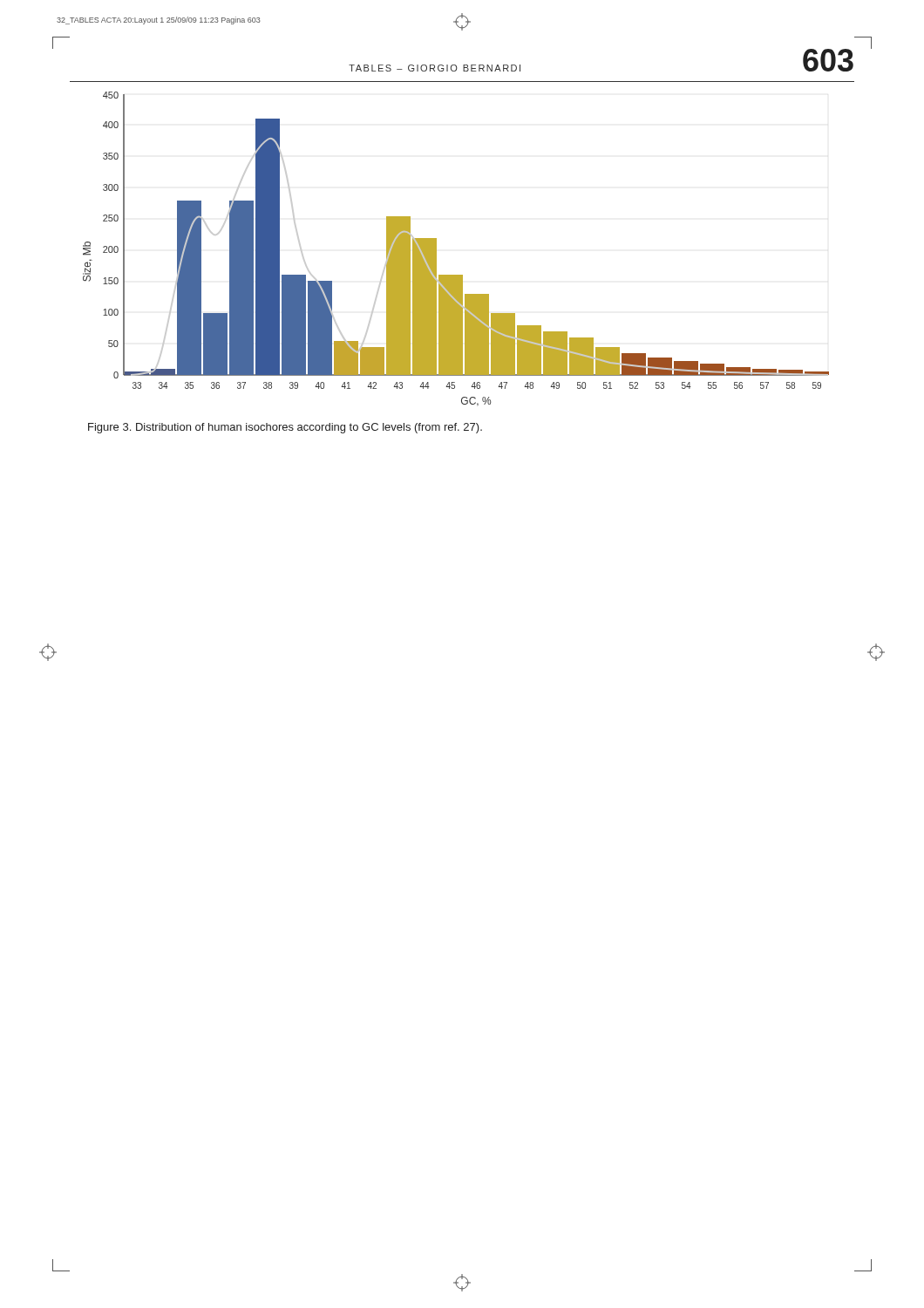Viewport: 924px width, 1308px height.
Task: Select the caption
Action: coord(285,427)
